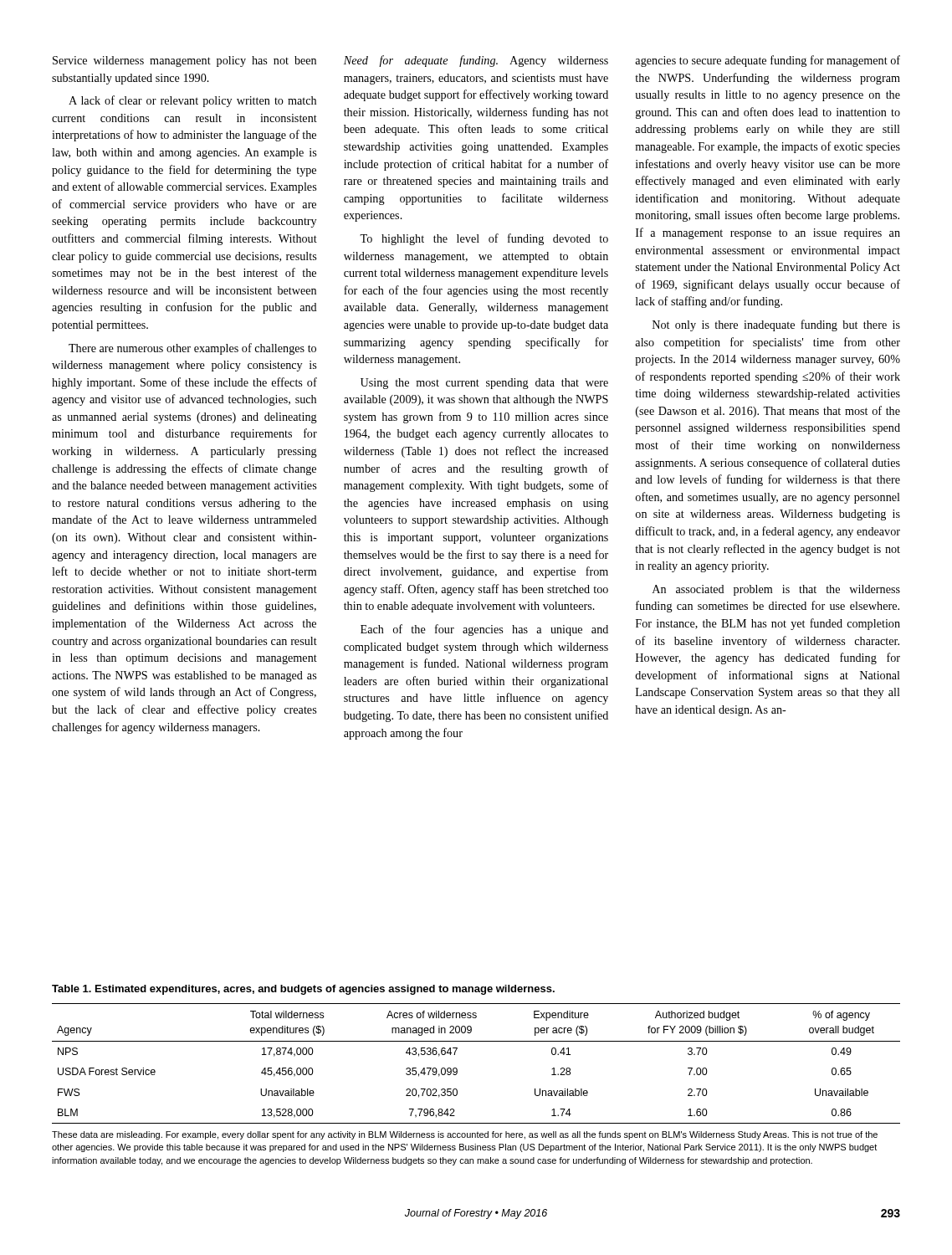The width and height of the screenshot is (952, 1255).
Task: Find the footnote that says "These data are misleading. For example,"
Action: [465, 1147]
